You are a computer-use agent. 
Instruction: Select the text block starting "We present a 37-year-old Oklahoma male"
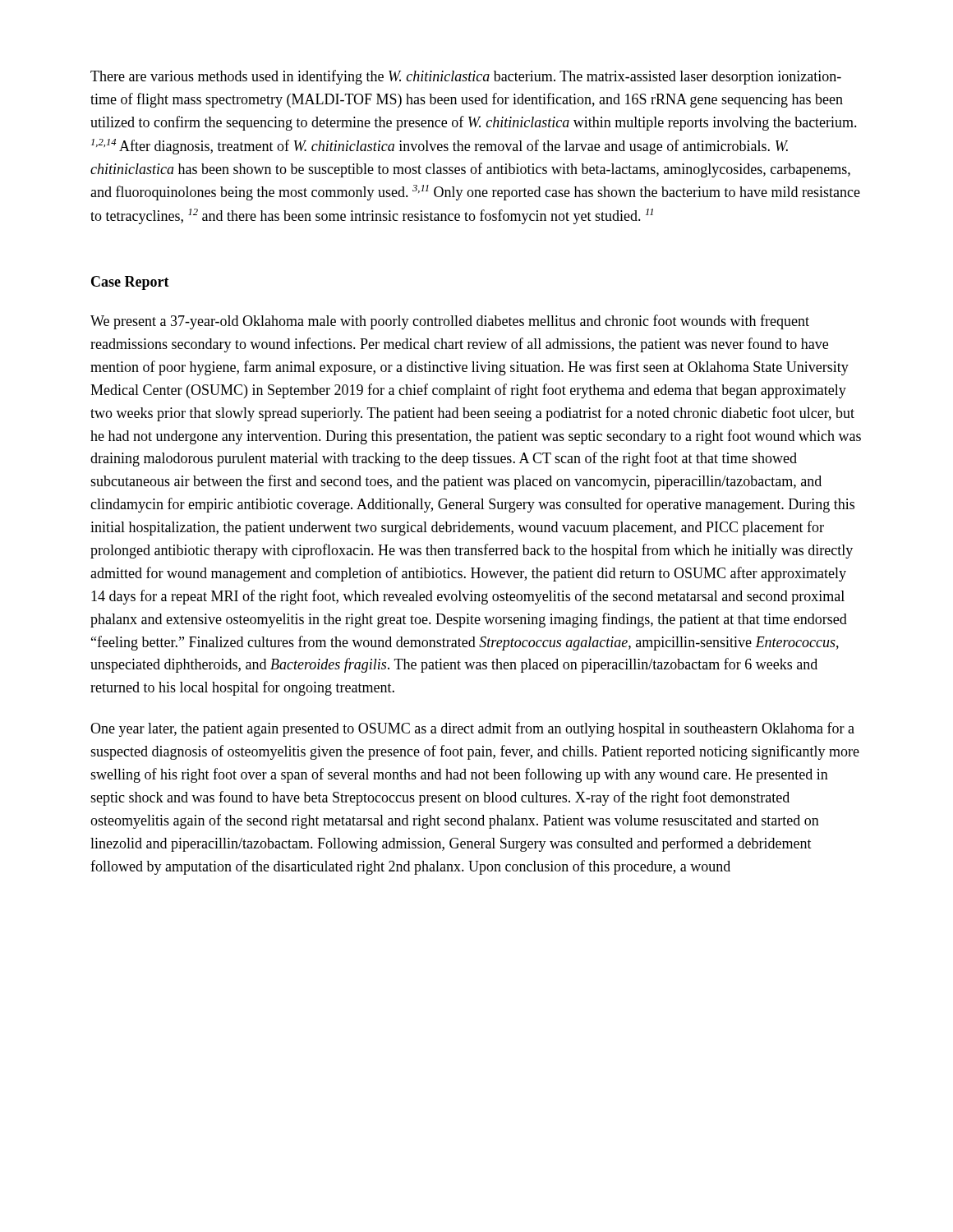point(476,505)
